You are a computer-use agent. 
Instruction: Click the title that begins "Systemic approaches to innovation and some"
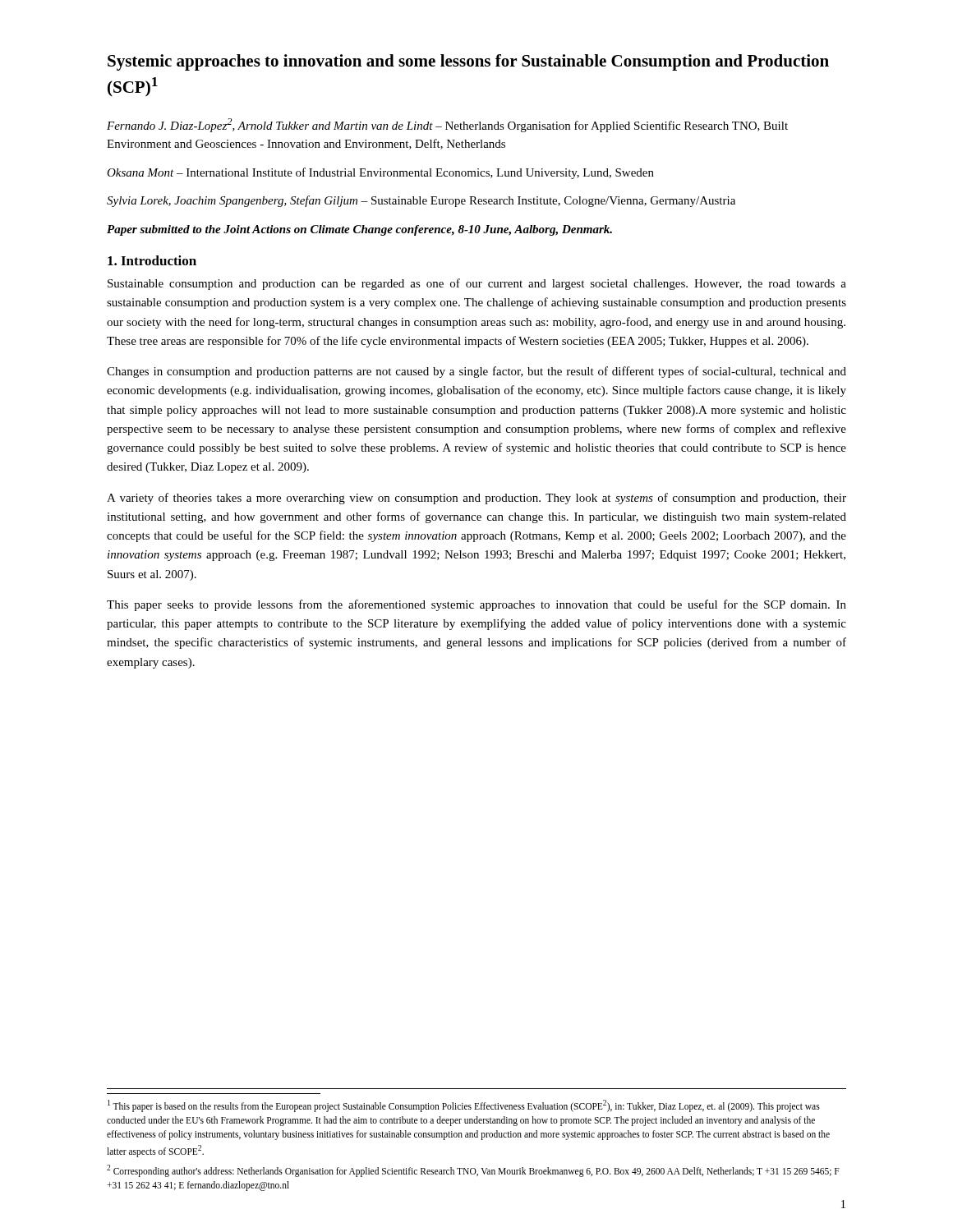(x=476, y=74)
